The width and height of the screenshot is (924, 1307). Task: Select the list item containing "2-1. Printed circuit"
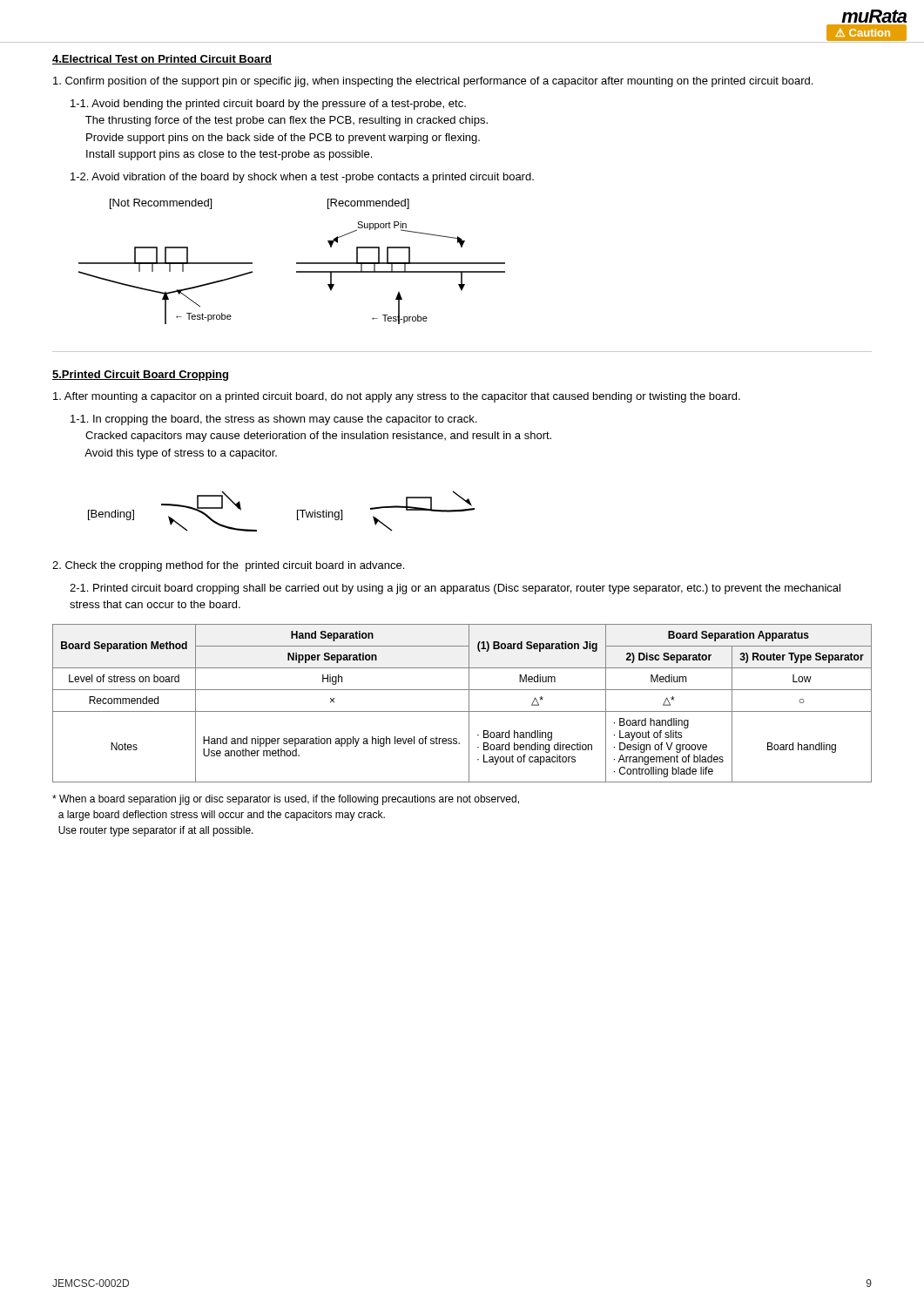[455, 596]
